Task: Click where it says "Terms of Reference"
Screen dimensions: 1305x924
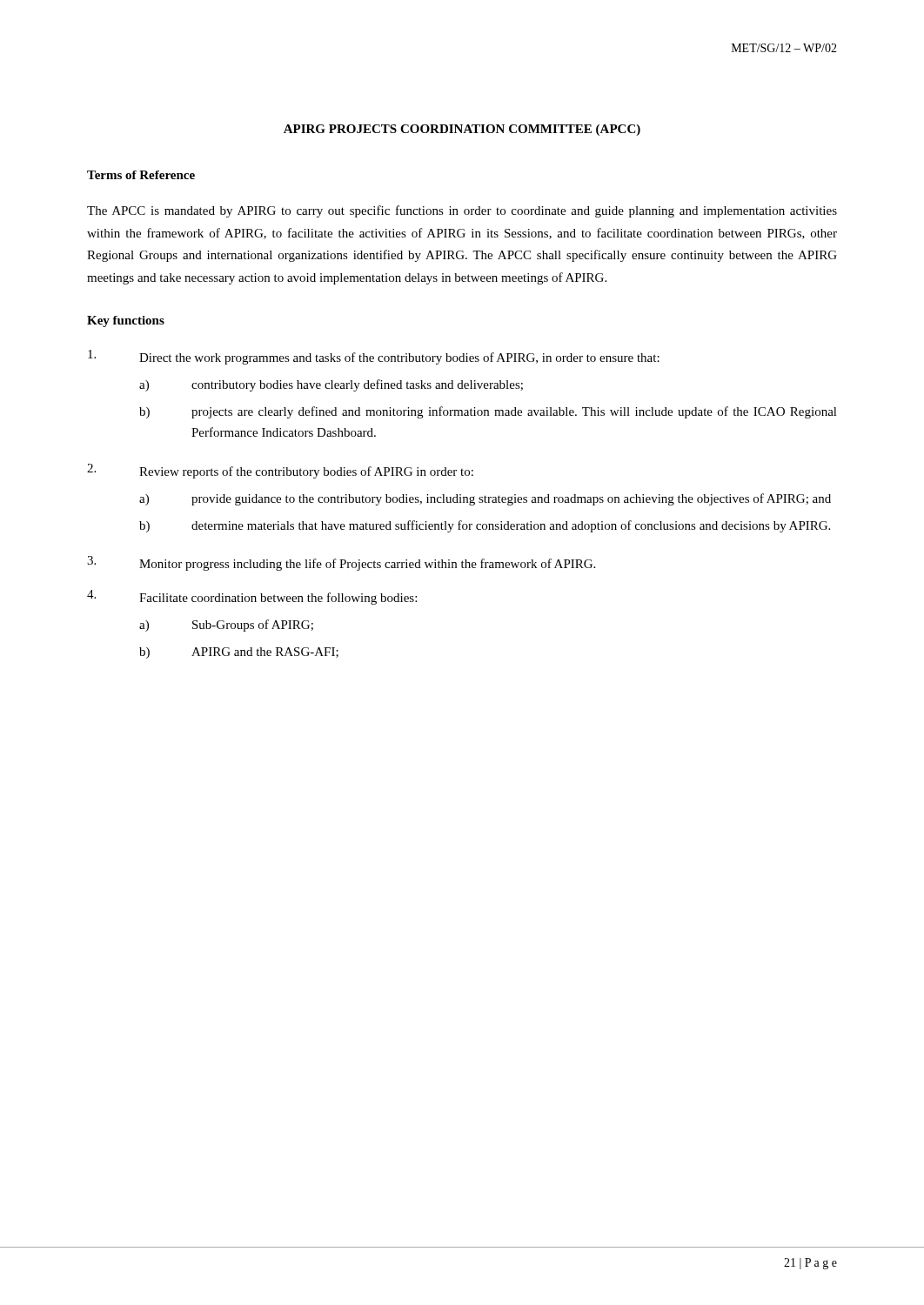Action: [x=141, y=175]
